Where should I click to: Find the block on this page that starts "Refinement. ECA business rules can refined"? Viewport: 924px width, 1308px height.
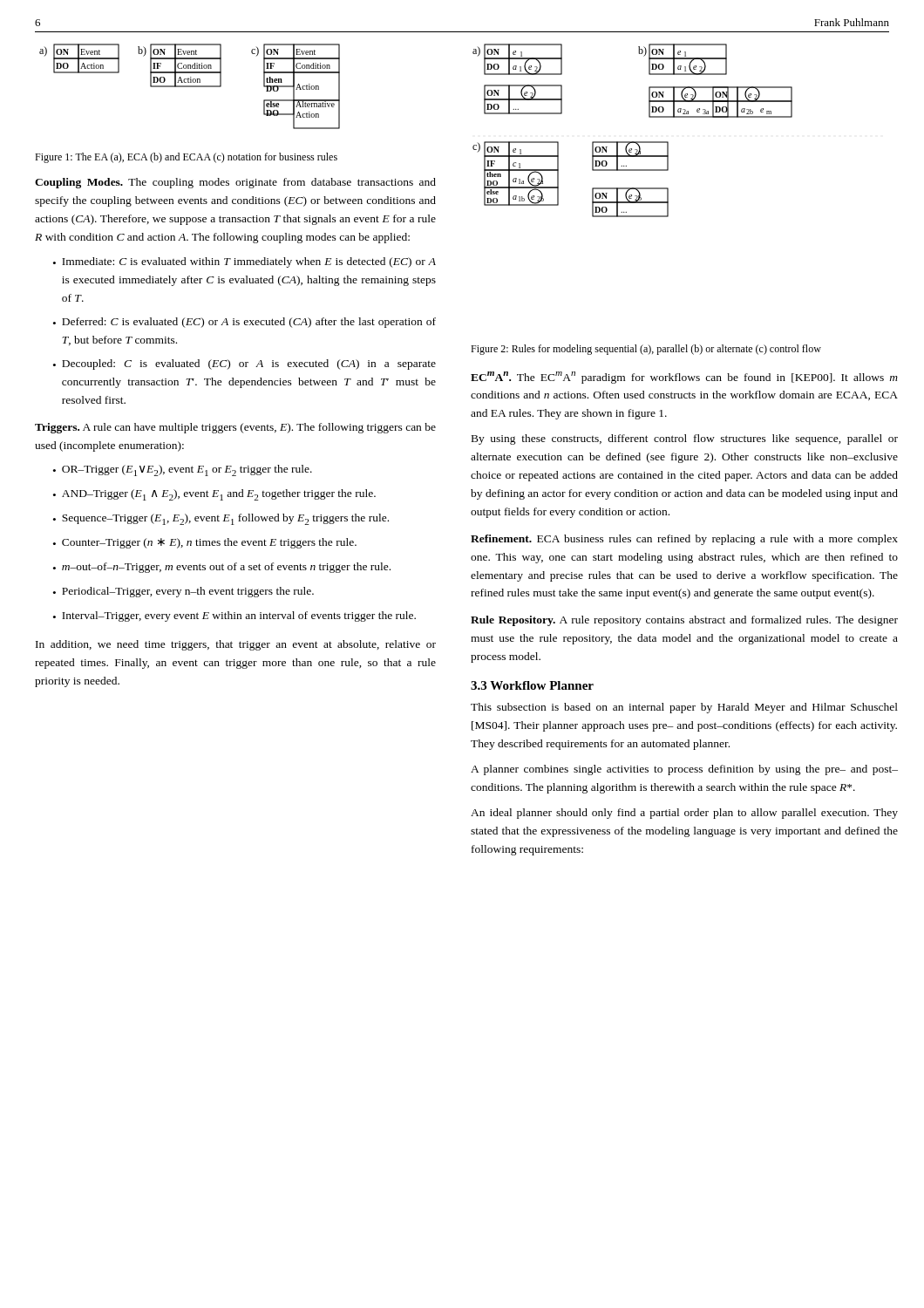[684, 566]
